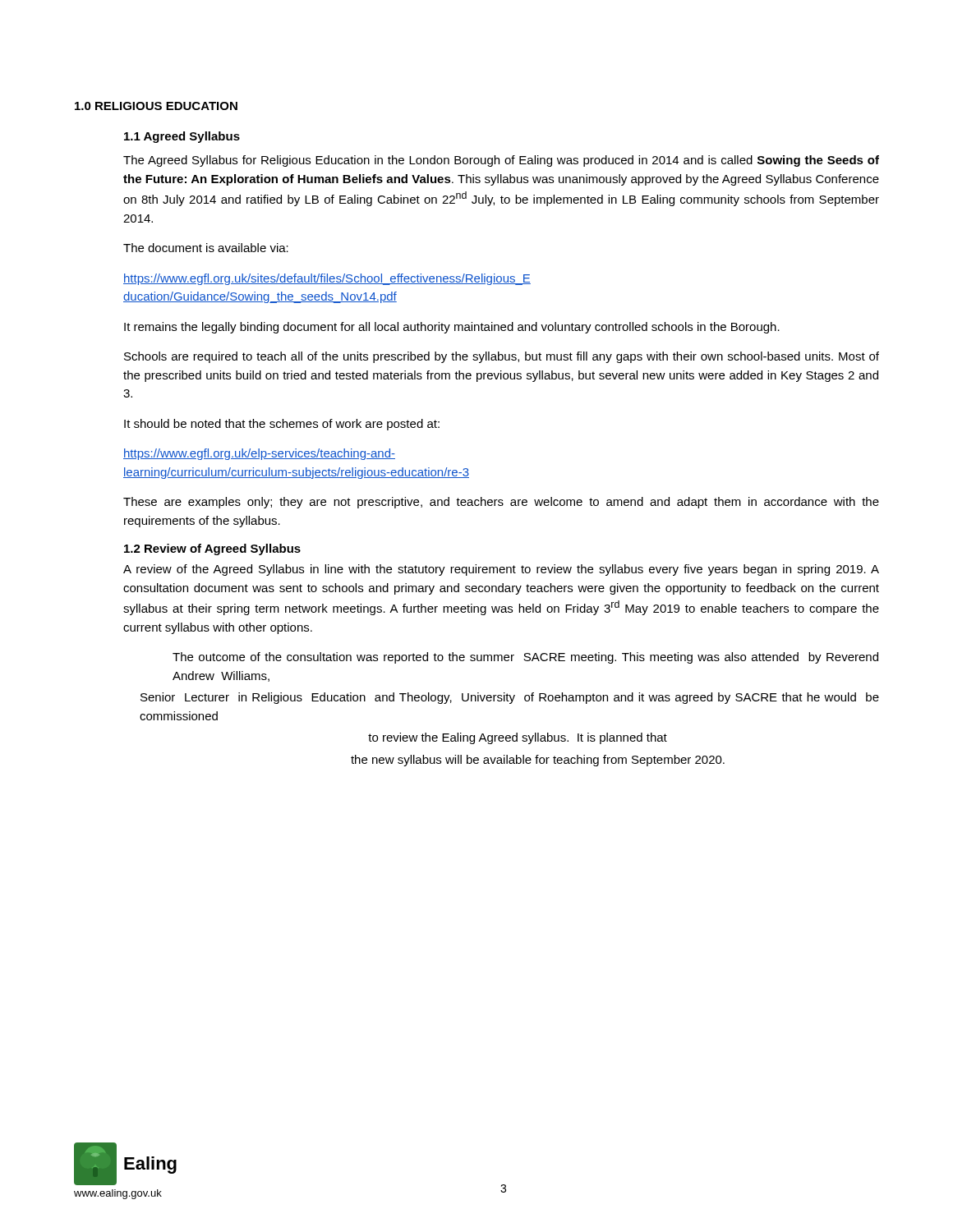Select the region starting "1.0 RELIGIOUS EDUCATION"
This screenshot has height=1232, width=953.
156,106
